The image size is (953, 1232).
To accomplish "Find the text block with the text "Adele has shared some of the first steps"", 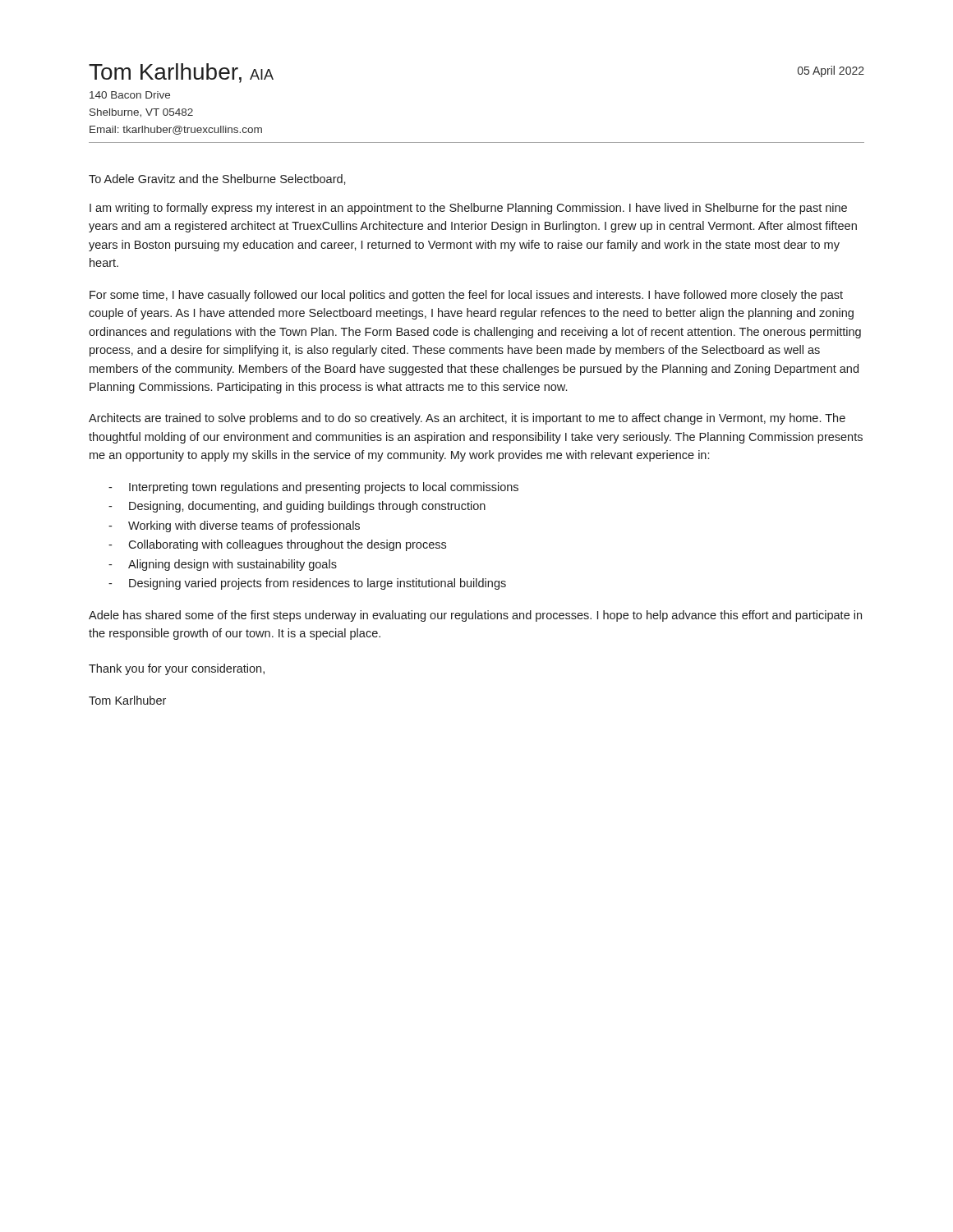I will pyautogui.click(x=476, y=624).
